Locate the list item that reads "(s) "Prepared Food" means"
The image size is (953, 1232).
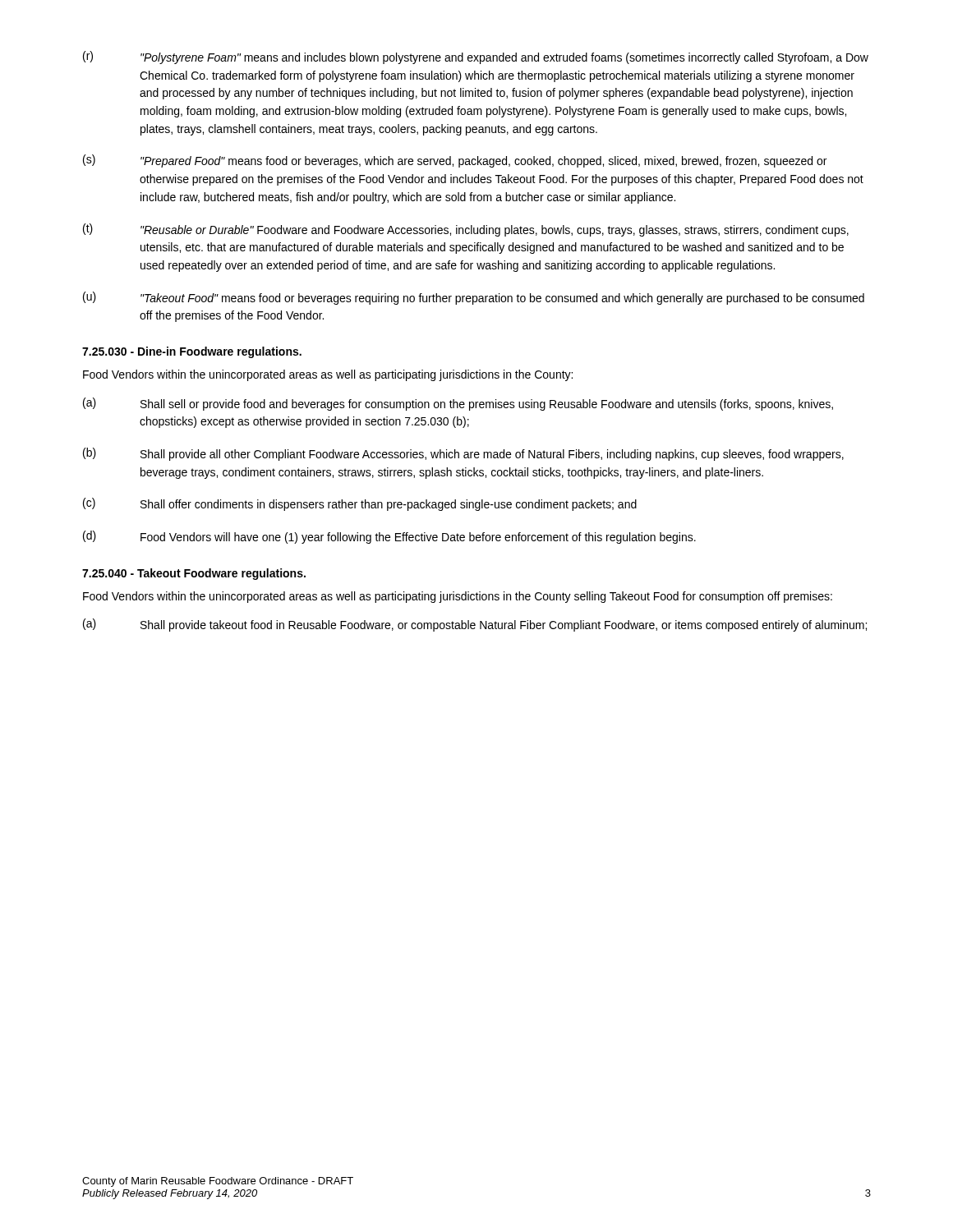(476, 180)
